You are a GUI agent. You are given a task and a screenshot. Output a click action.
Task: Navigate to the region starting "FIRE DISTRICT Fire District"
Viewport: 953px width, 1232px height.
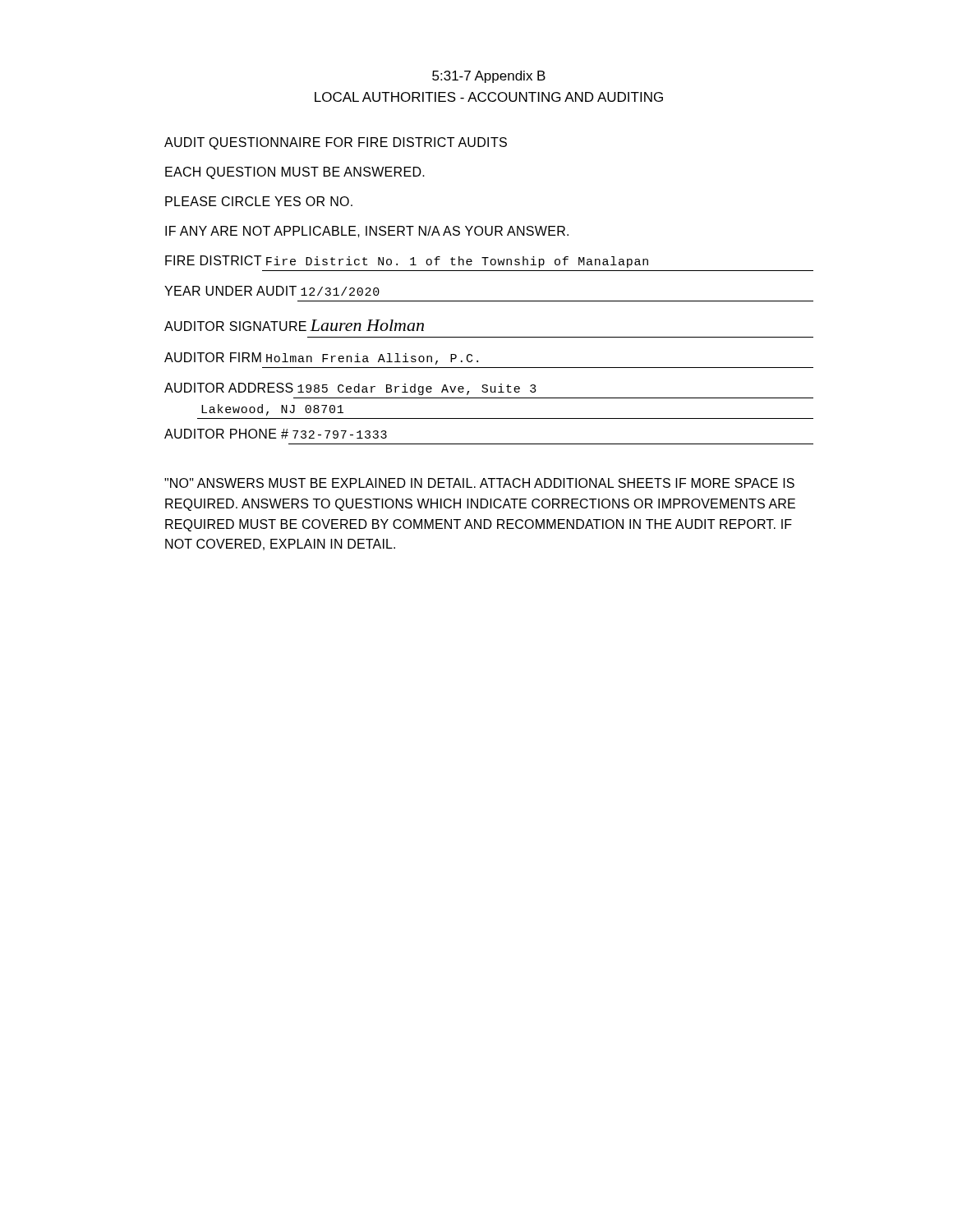(x=489, y=262)
